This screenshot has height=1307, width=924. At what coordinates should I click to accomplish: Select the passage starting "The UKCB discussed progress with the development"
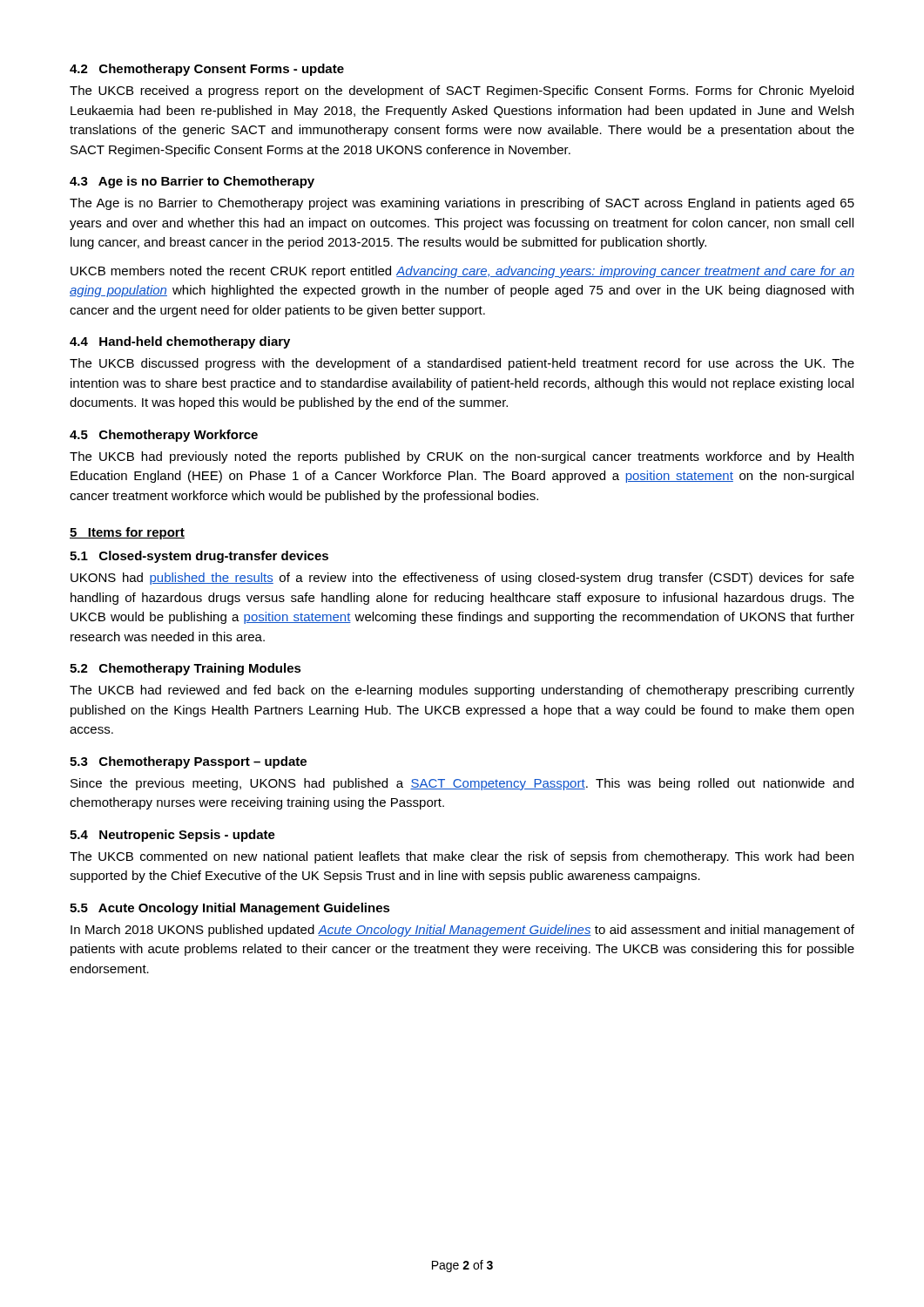[x=462, y=382]
